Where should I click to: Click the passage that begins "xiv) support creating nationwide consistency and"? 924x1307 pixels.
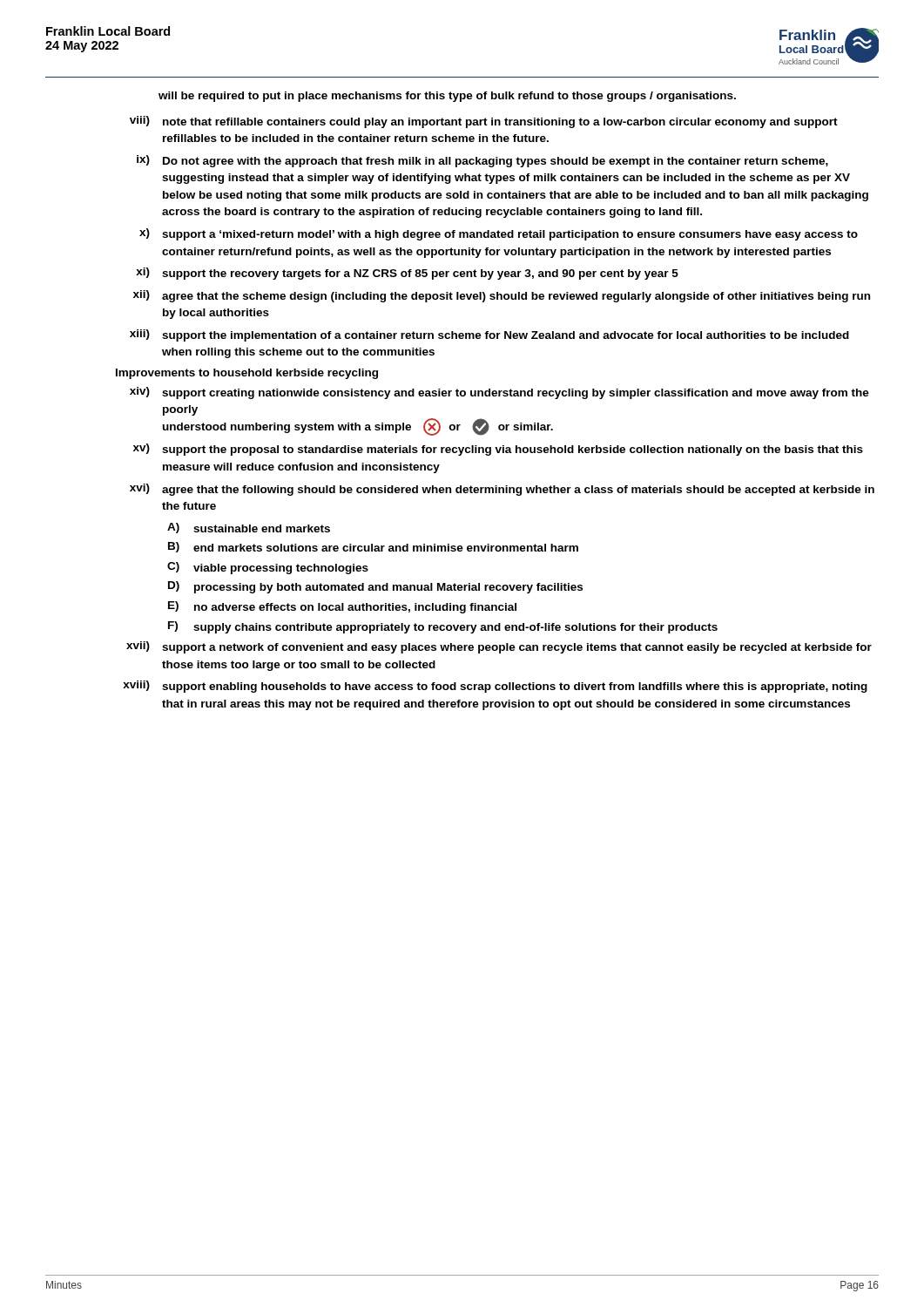[499, 393]
